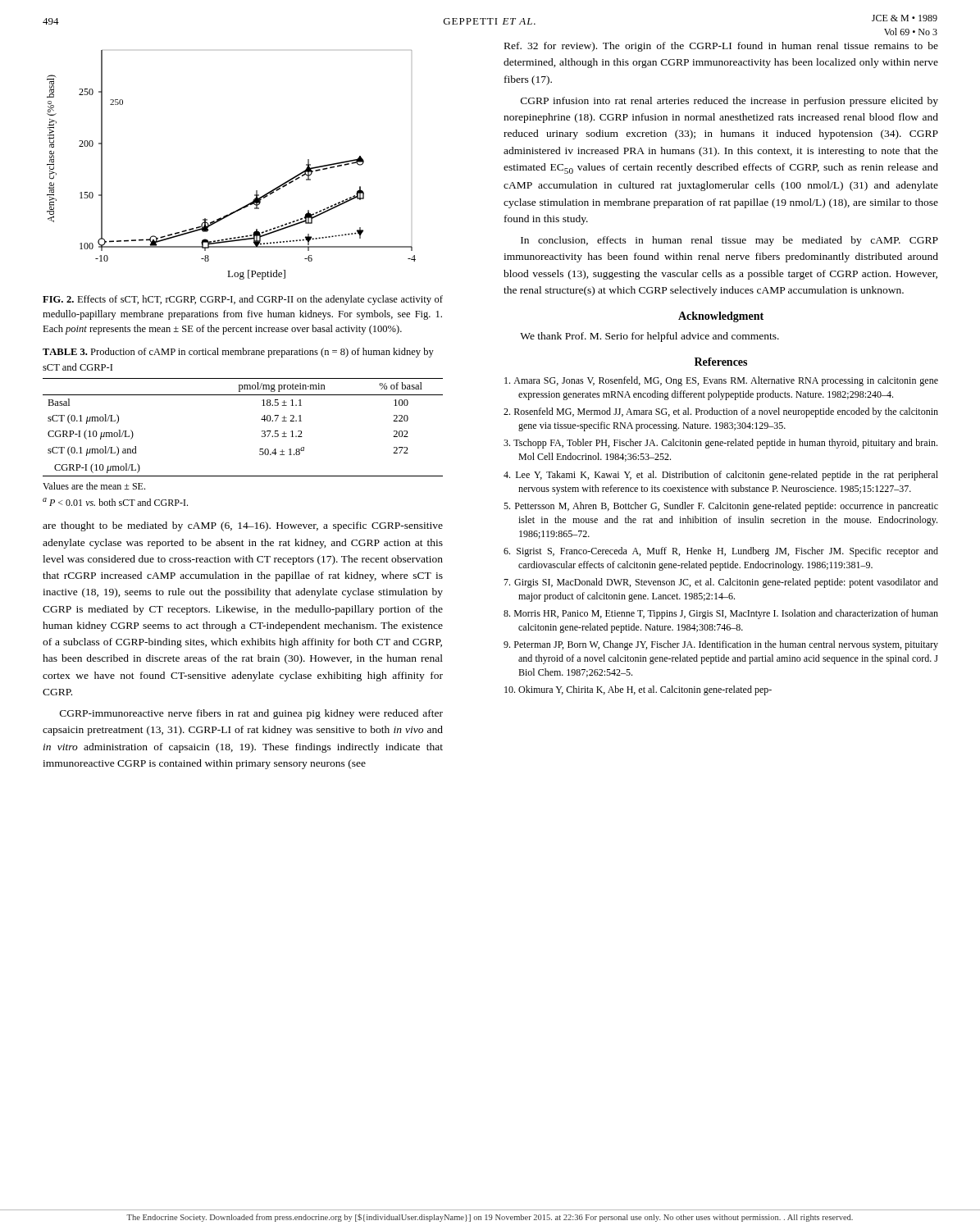Viewport: 980px width, 1230px height.
Task: Locate the list item that says "7. Girgis SI, MacDonald DWR, Stevenson"
Action: 721,589
